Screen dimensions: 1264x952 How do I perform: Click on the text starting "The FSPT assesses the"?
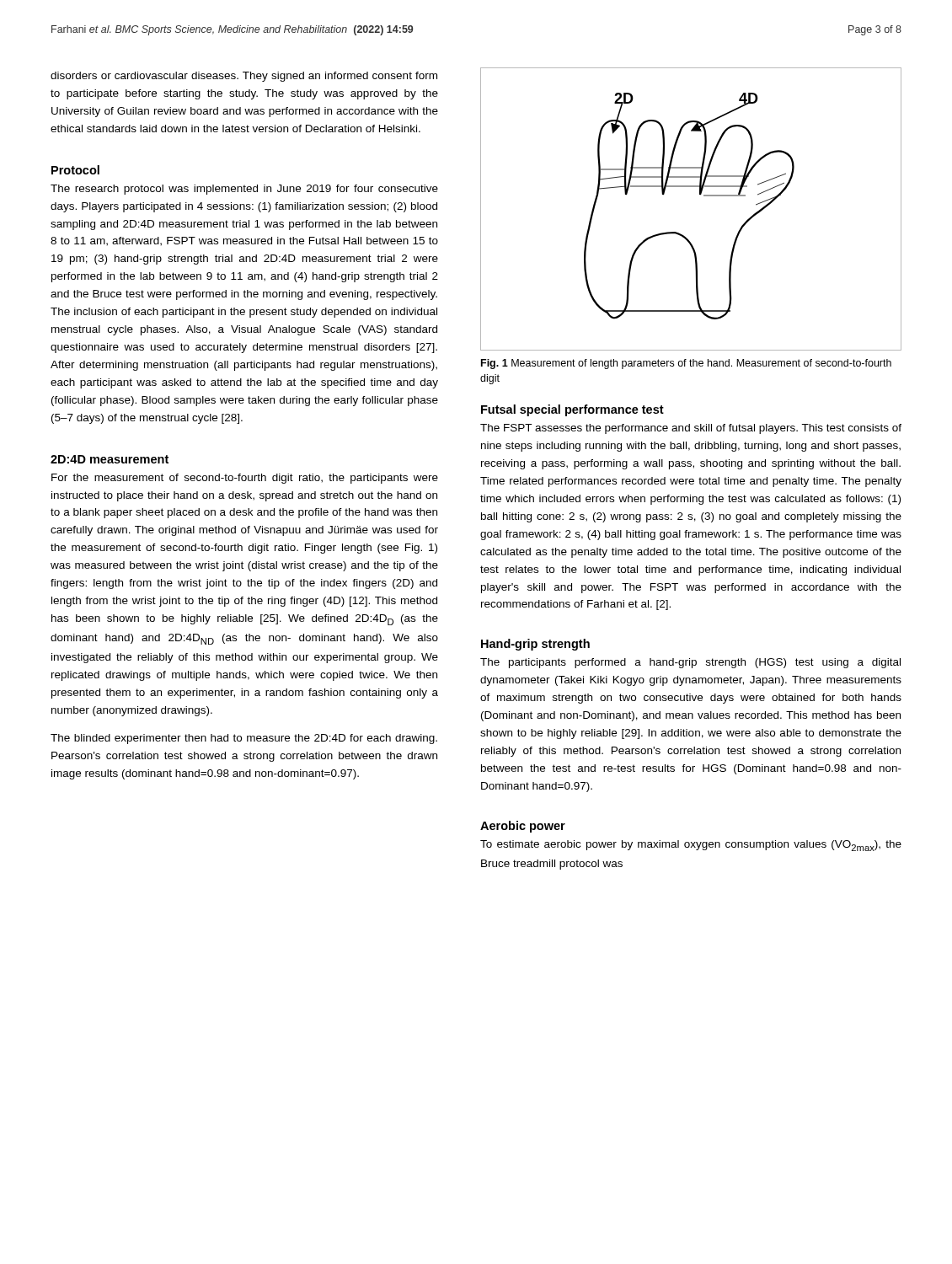coord(691,516)
